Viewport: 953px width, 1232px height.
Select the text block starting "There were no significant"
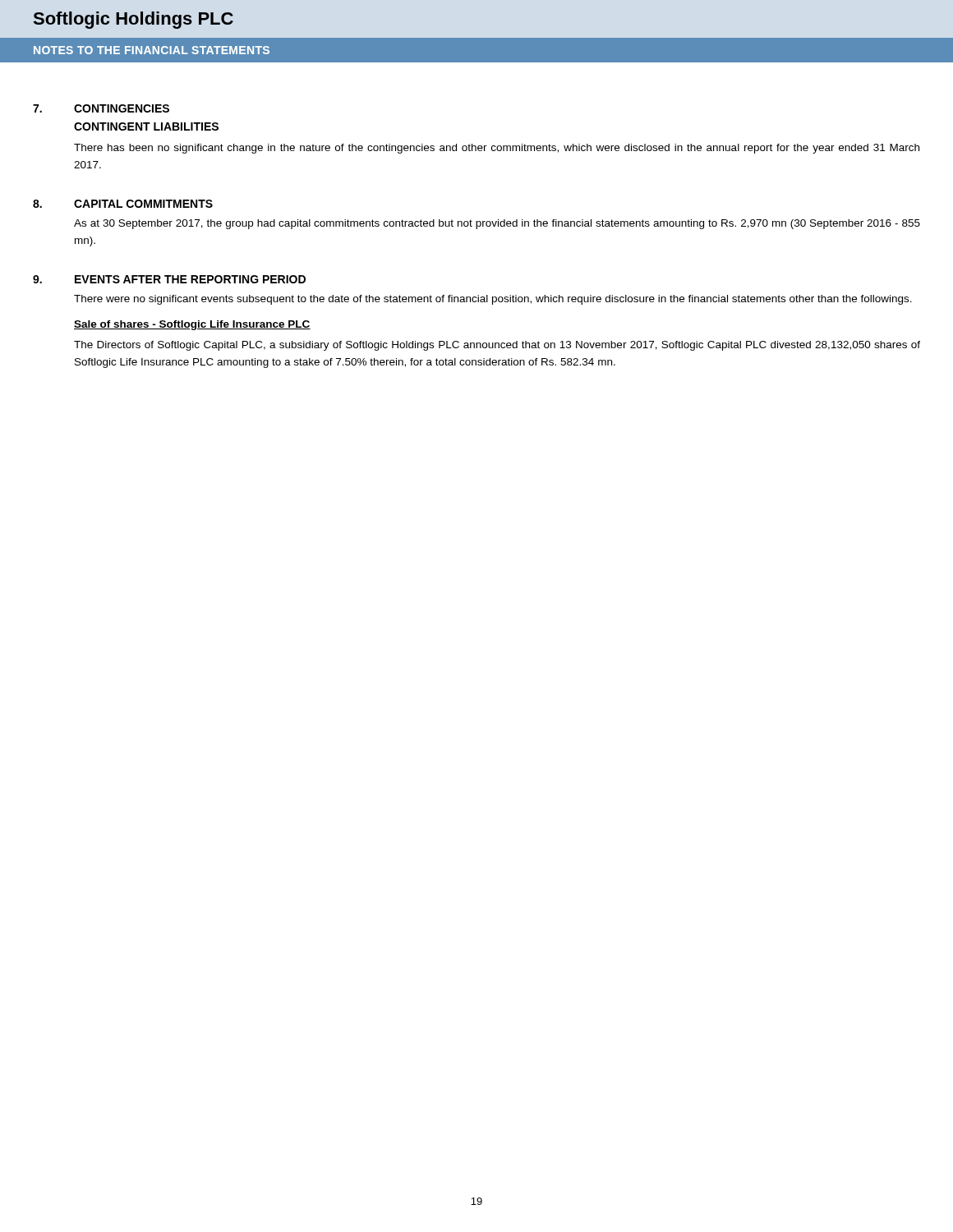pyautogui.click(x=497, y=299)
